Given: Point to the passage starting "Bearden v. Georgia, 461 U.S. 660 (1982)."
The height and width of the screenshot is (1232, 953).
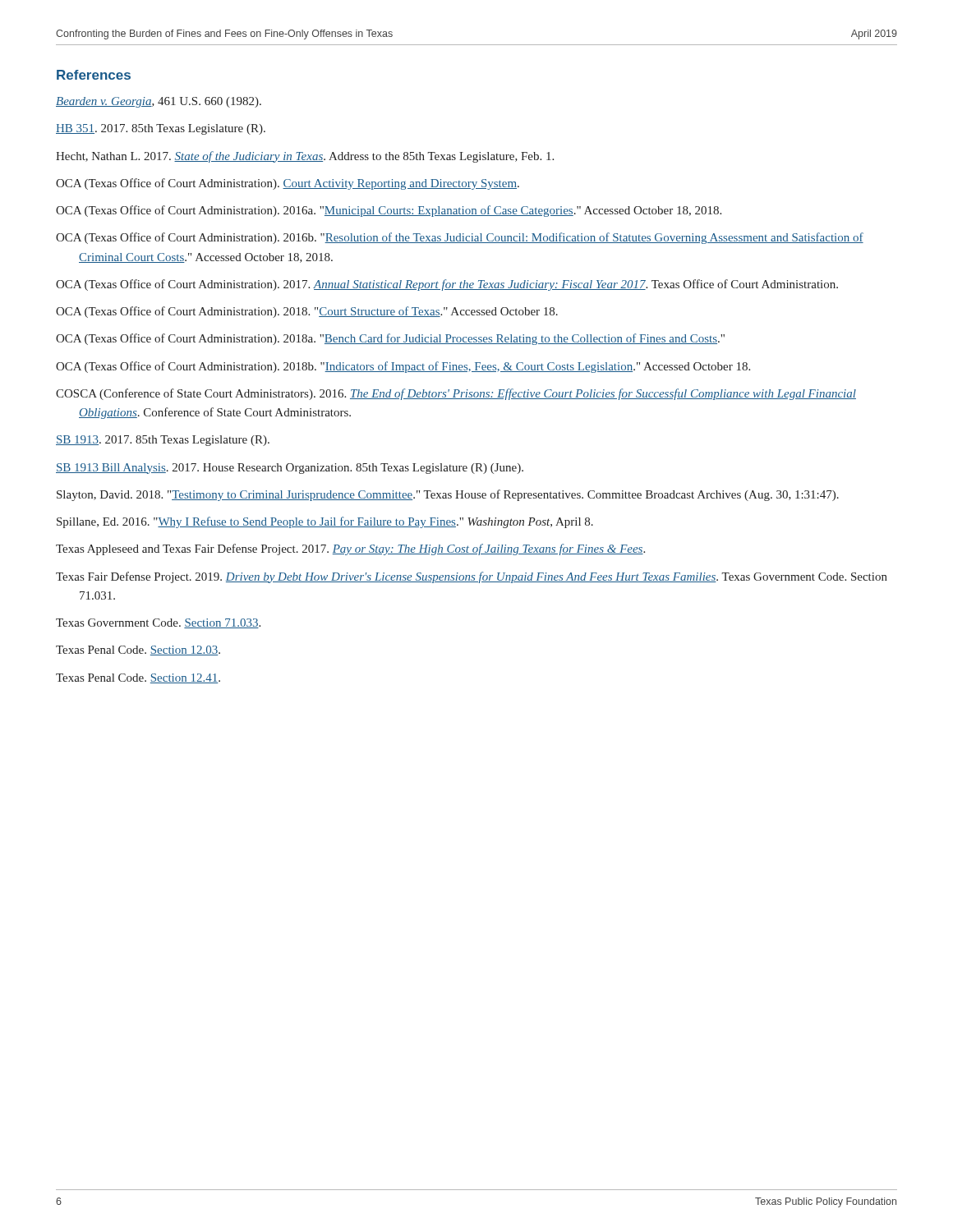Looking at the screenshot, I should coord(159,101).
